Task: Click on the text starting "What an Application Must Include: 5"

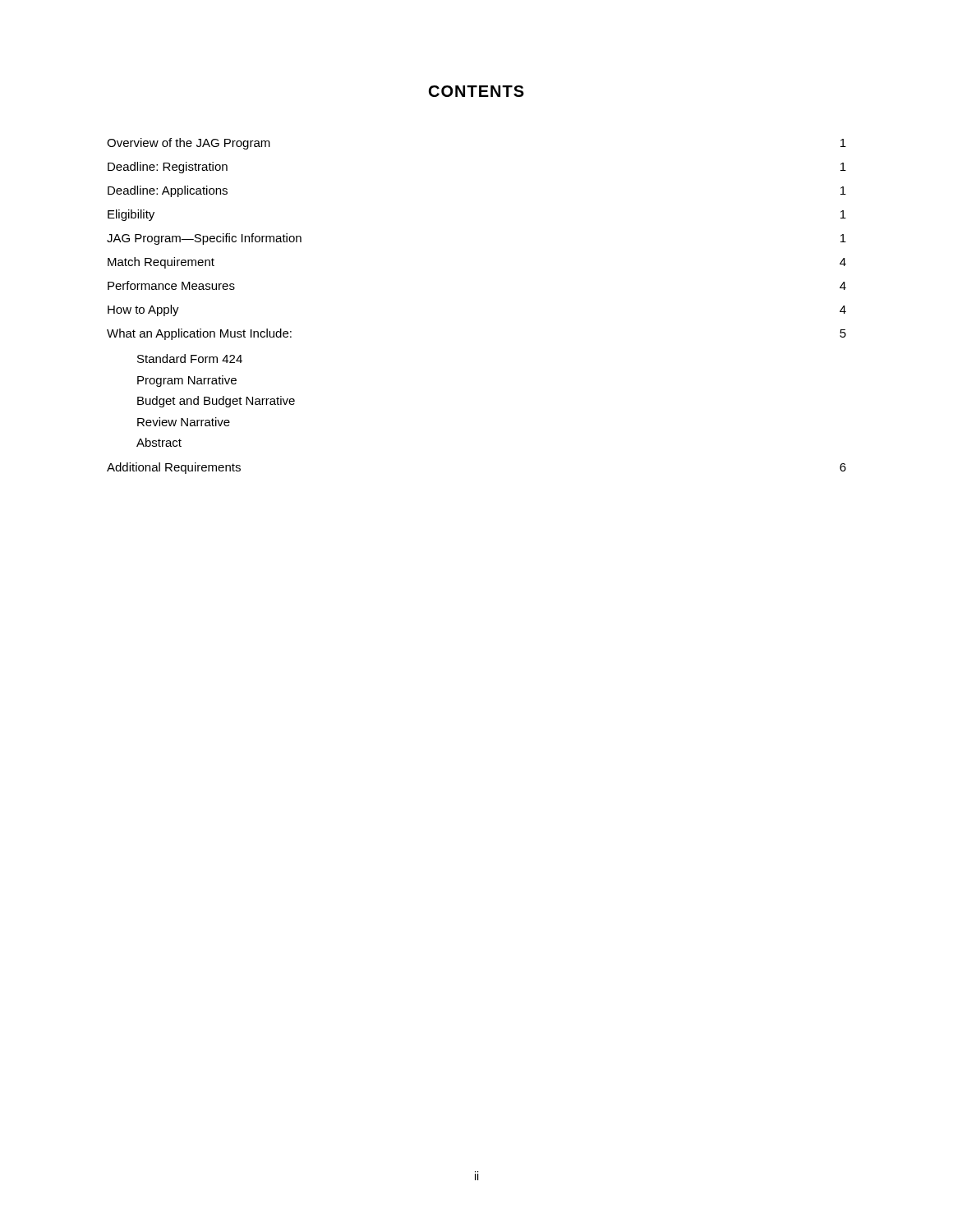Action: 204,333
